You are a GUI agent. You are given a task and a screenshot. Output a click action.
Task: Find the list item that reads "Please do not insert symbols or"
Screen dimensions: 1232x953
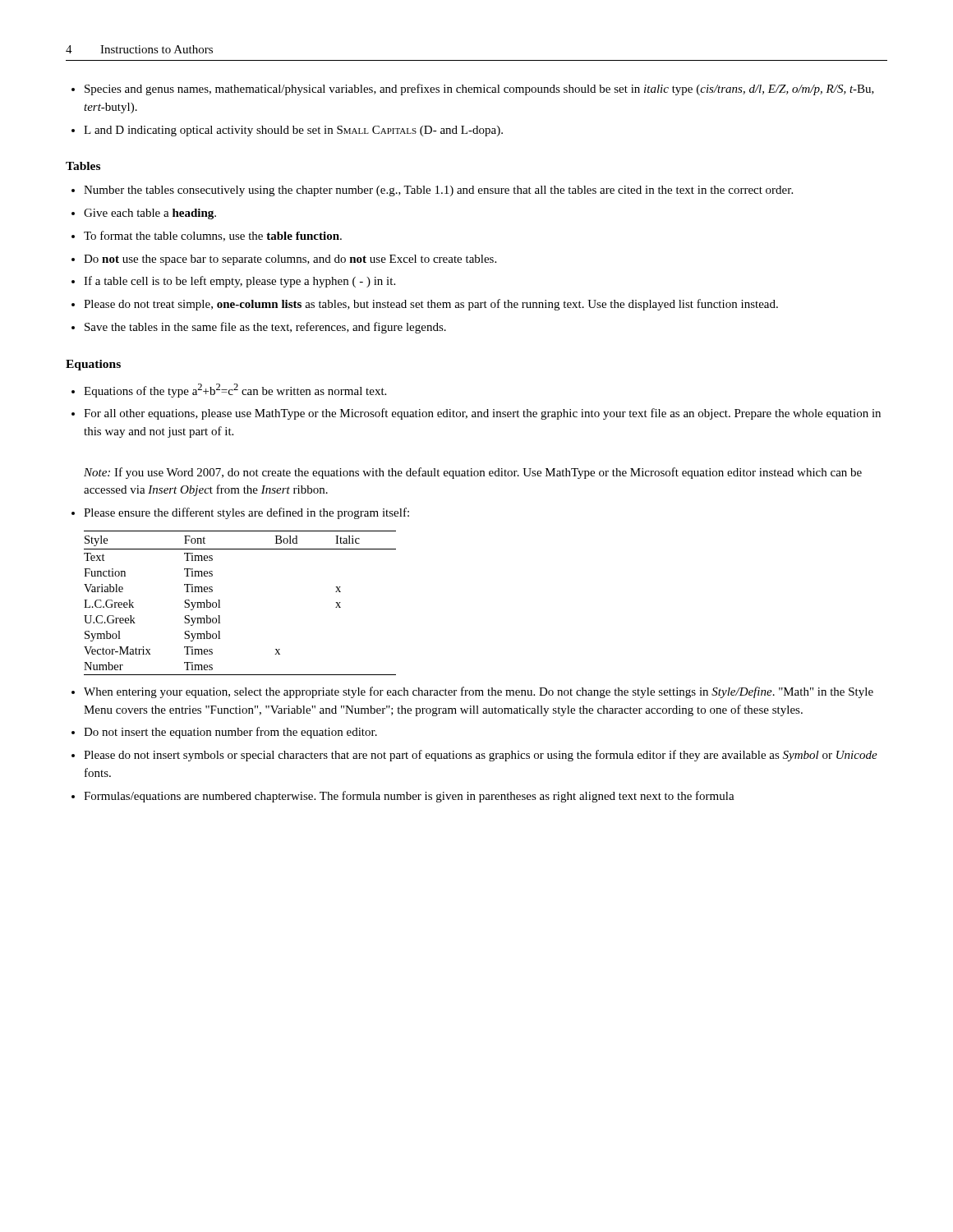click(x=480, y=764)
